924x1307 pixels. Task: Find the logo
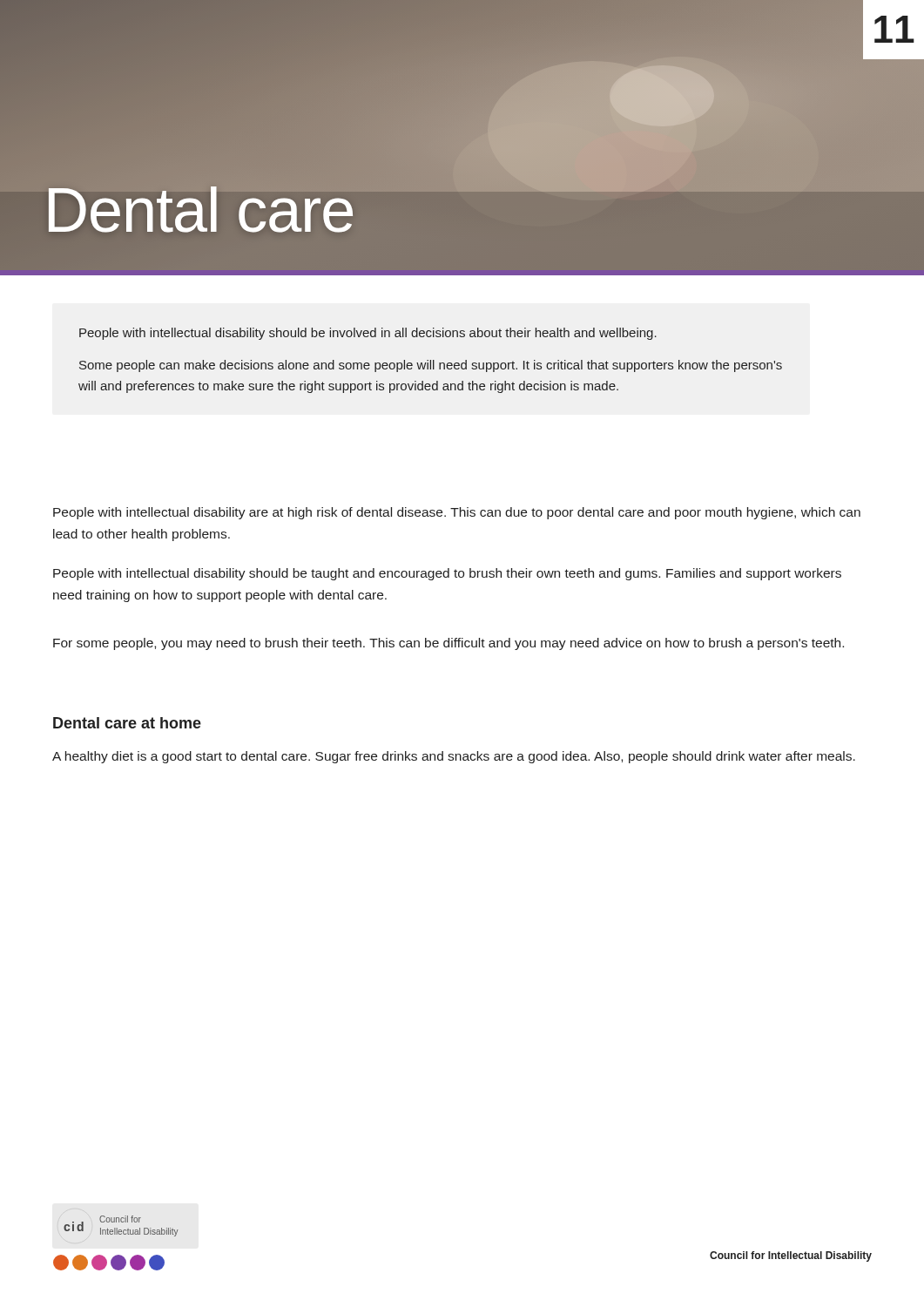[x=131, y=1240]
